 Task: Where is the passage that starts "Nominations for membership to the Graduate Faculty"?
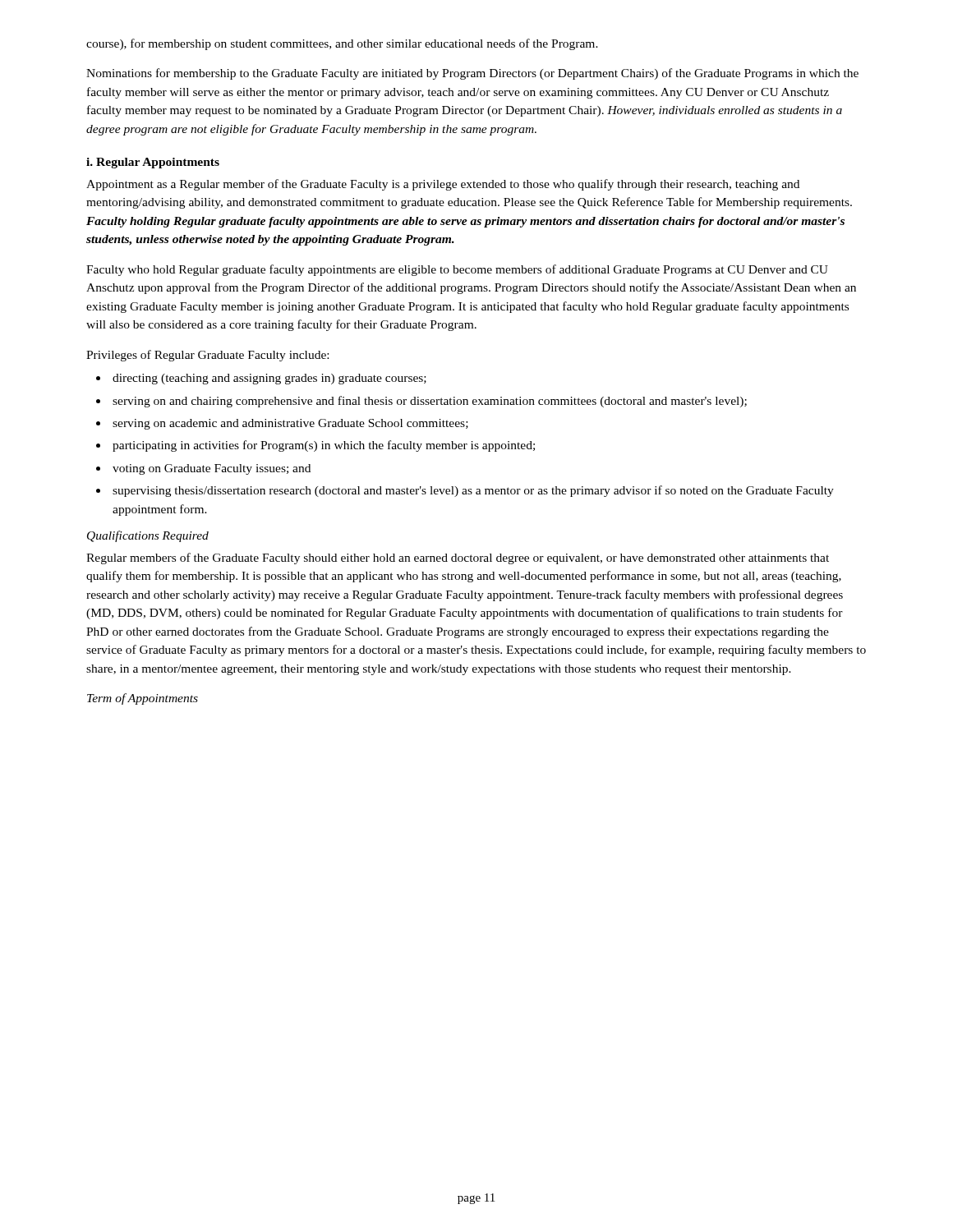pyautogui.click(x=473, y=101)
